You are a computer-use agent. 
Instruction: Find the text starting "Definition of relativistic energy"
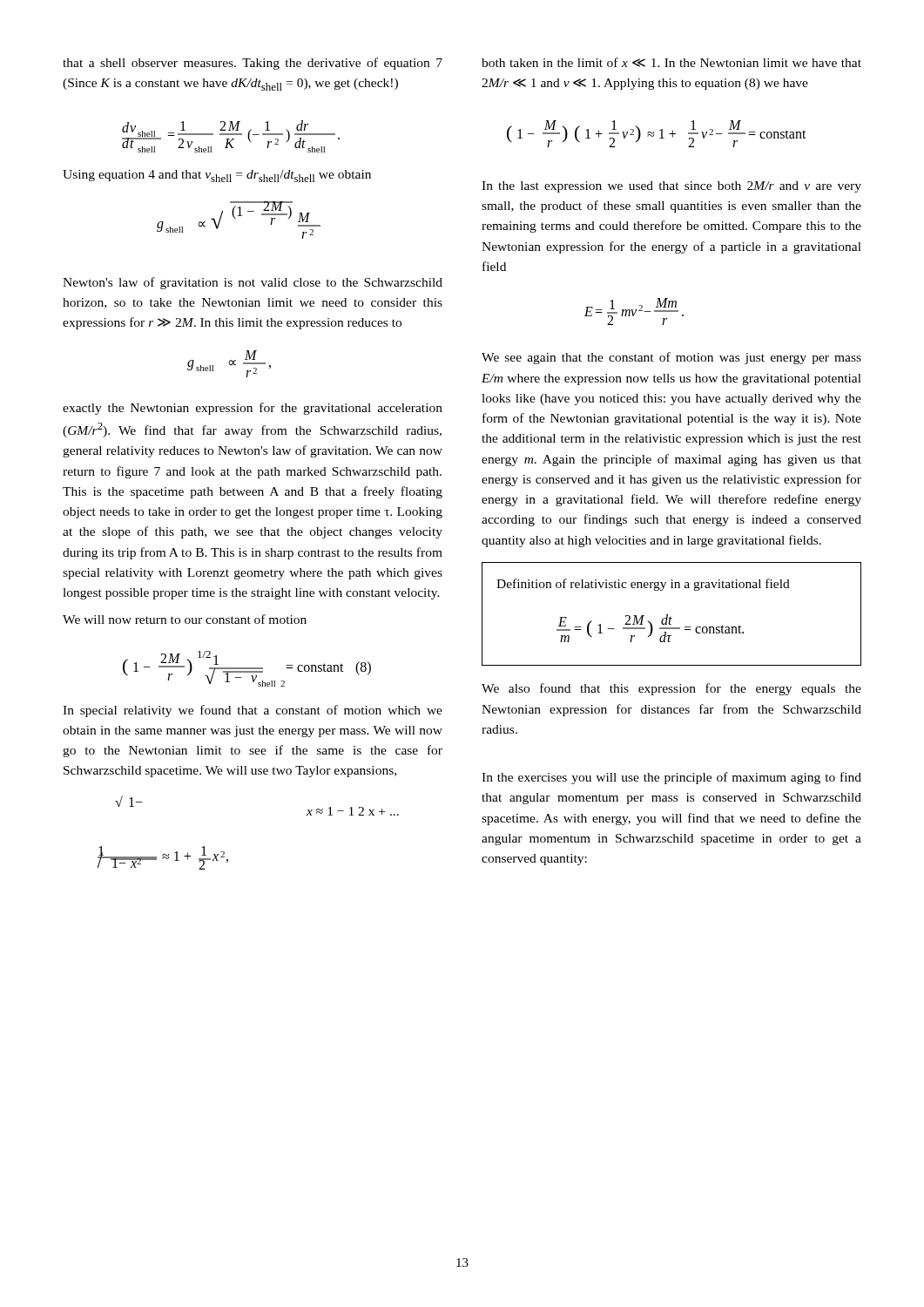click(x=671, y=614)
